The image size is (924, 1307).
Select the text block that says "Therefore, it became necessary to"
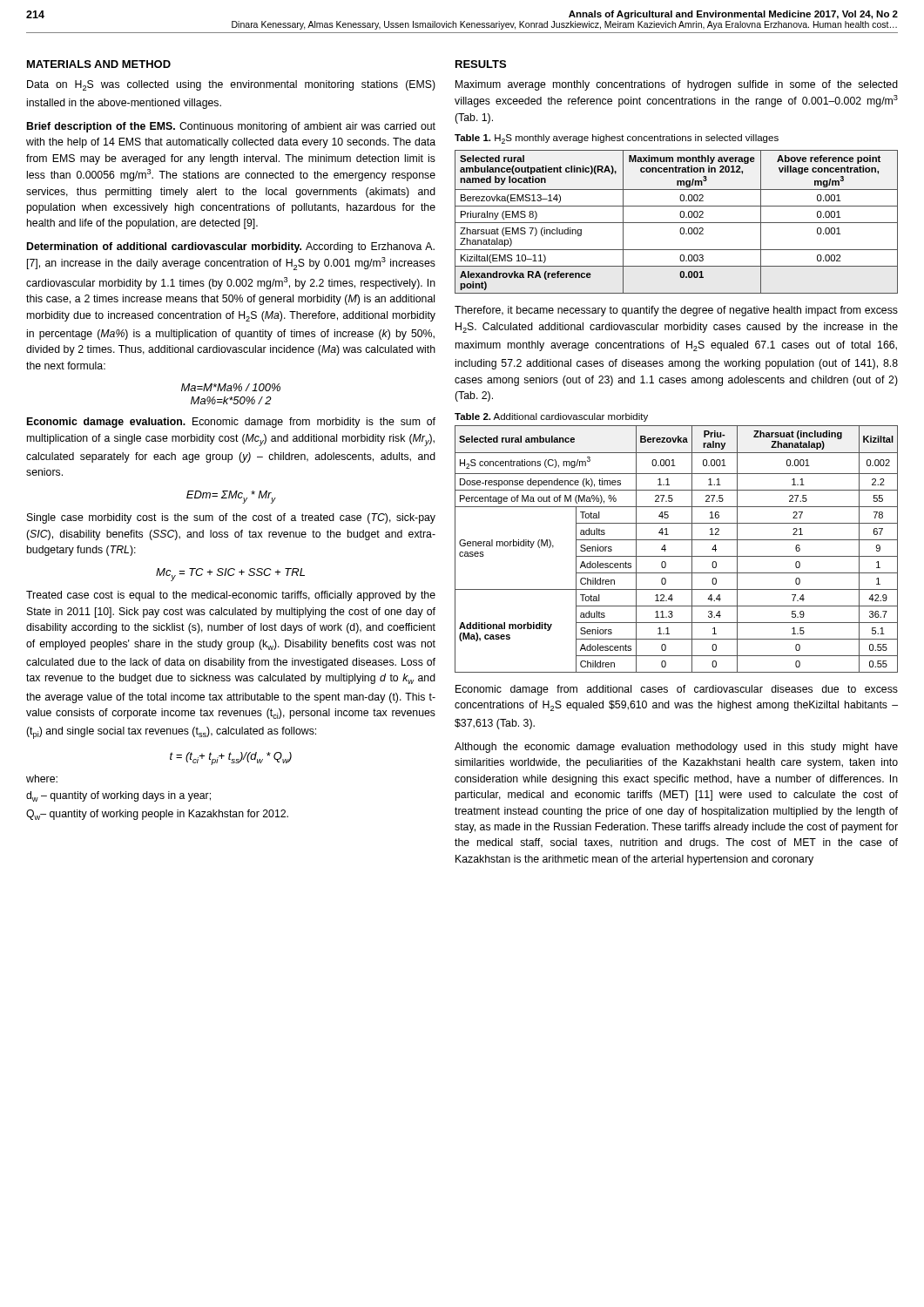[x=676, y=353]
